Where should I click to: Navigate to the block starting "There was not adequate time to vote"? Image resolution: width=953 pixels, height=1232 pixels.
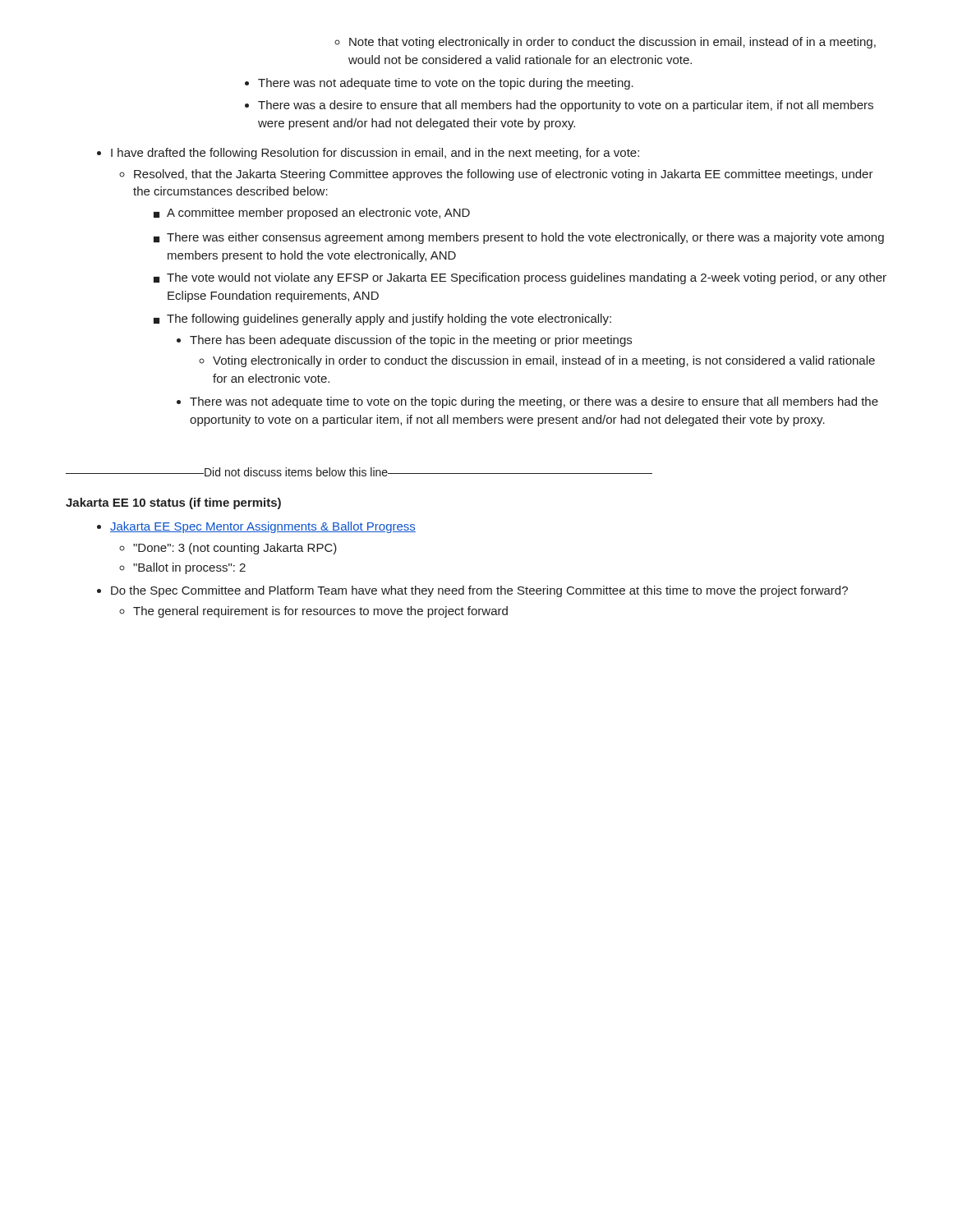coord(563,82)
